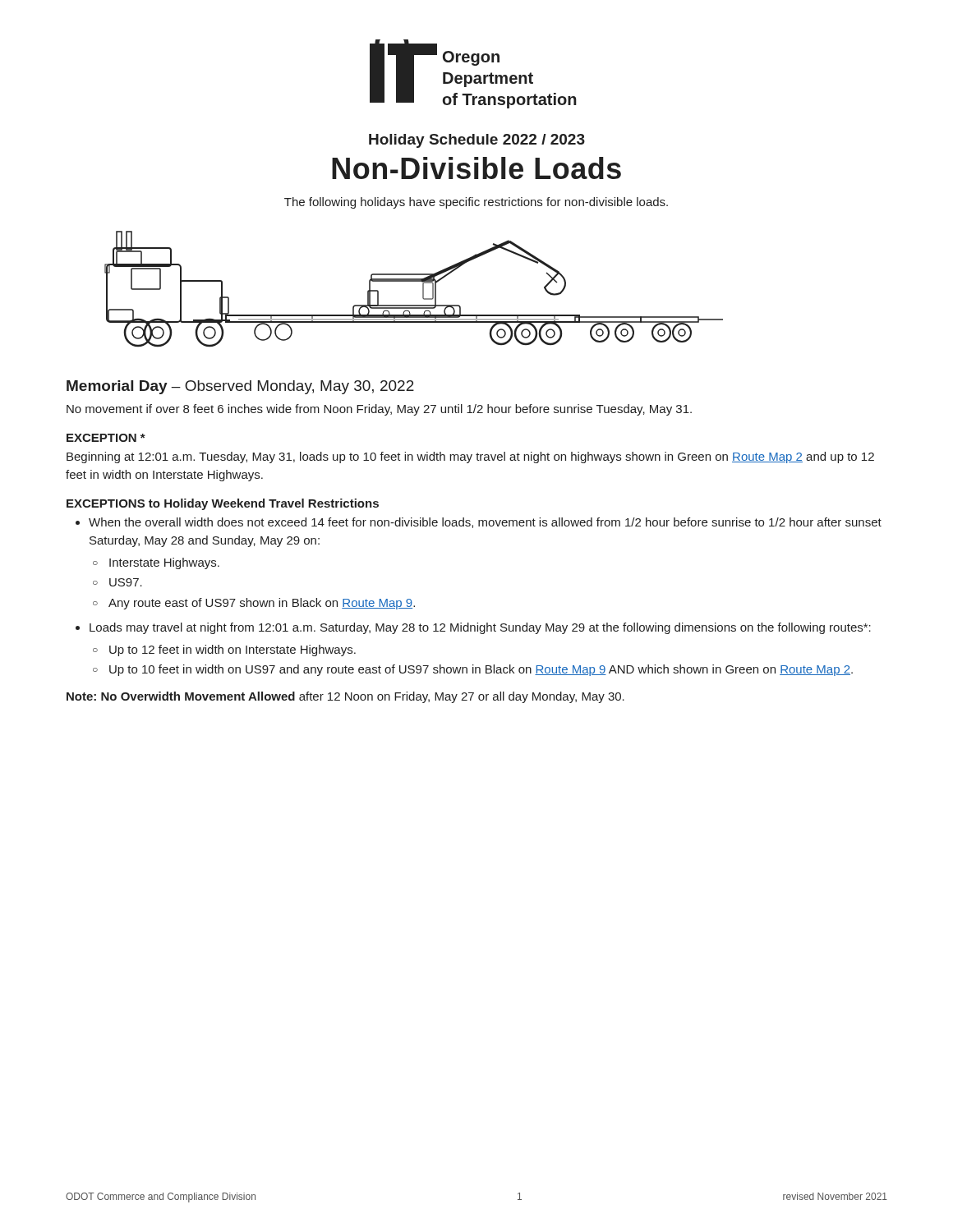Screen dimensions: 1232x953
Task: Navigate to the passage starting "Memorial Day – Observed Monday,"
Action: [x=240, y=386]
